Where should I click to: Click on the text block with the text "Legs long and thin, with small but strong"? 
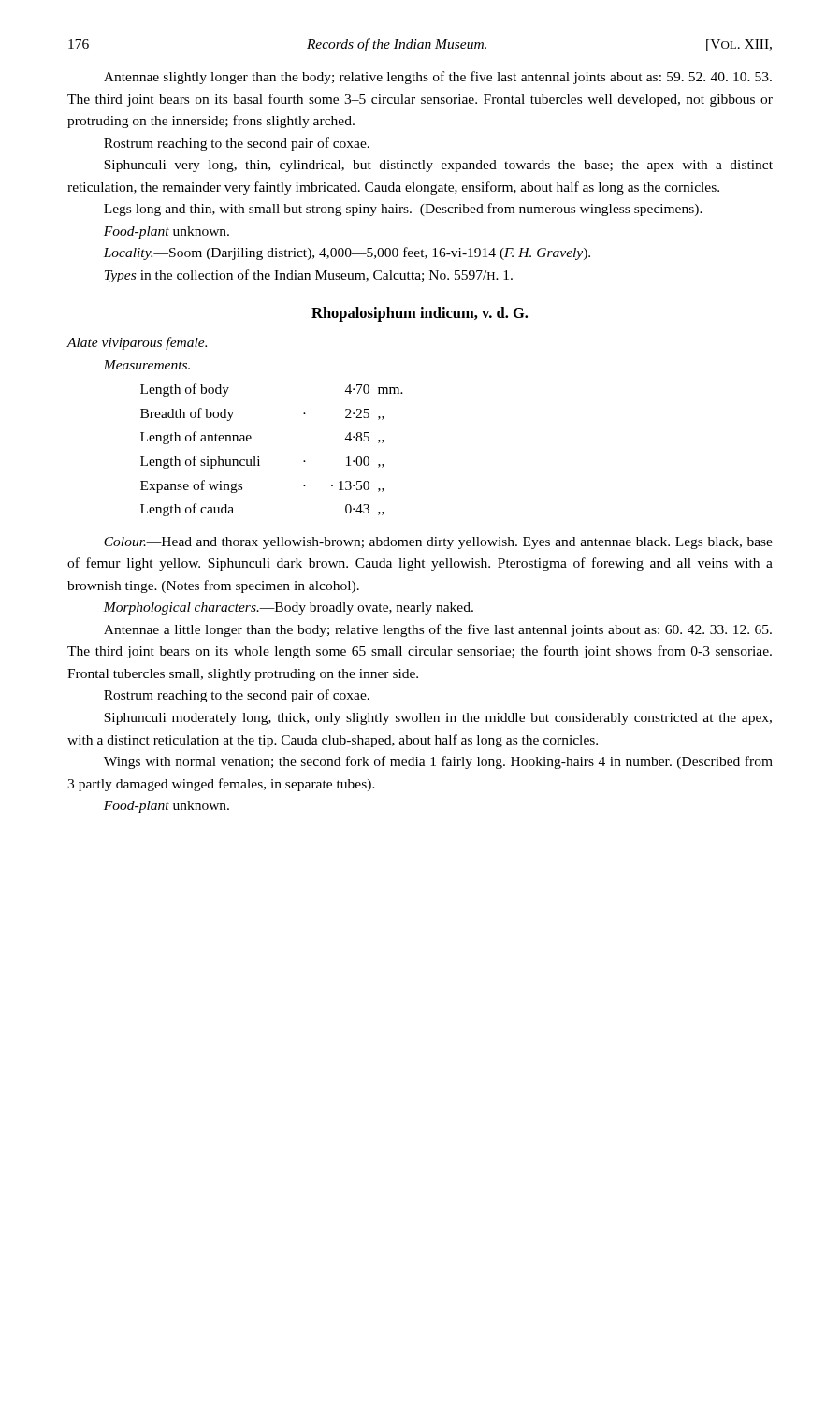point(420,209)
